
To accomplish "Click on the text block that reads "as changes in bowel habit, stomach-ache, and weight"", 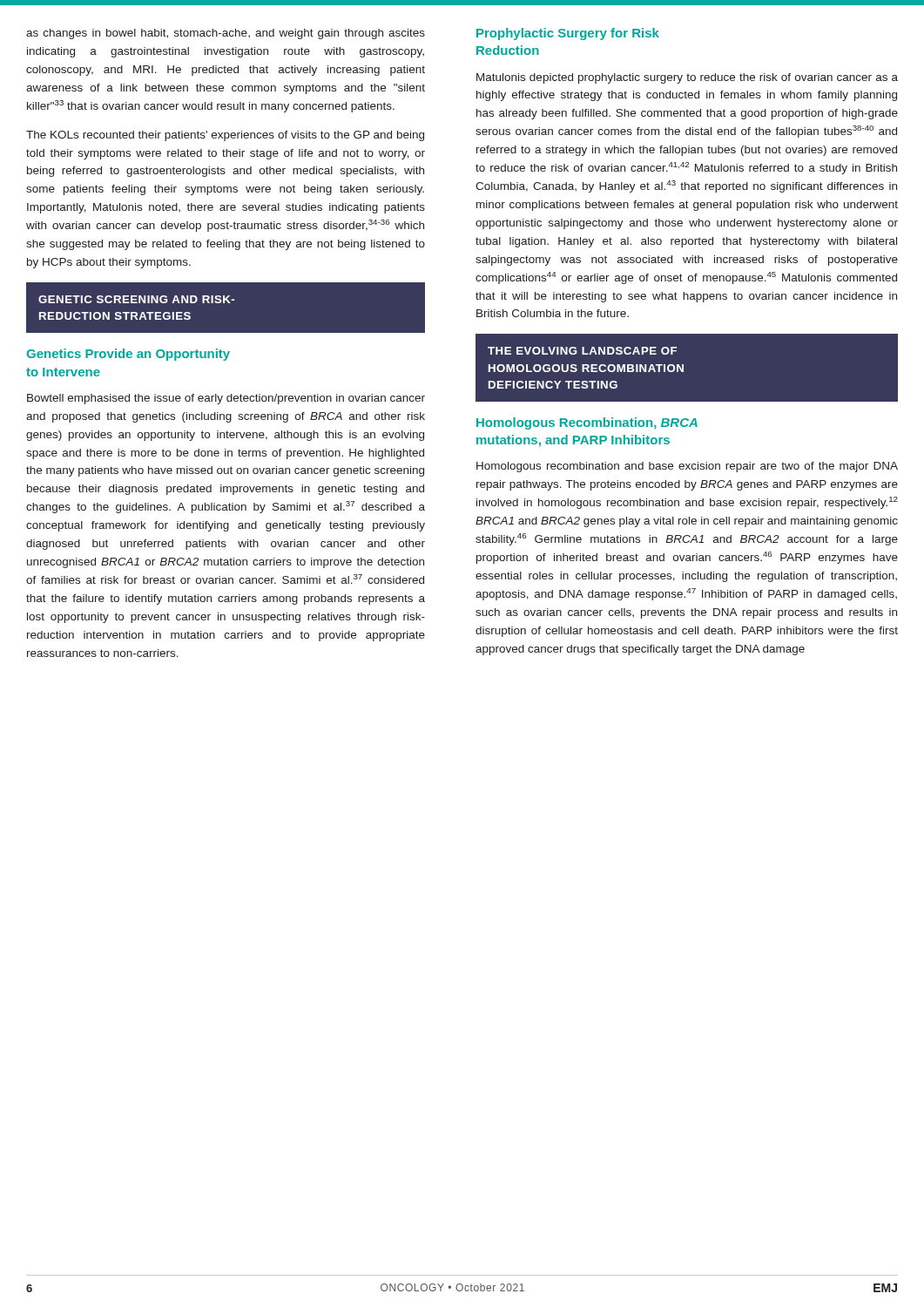I will (226, 70).
